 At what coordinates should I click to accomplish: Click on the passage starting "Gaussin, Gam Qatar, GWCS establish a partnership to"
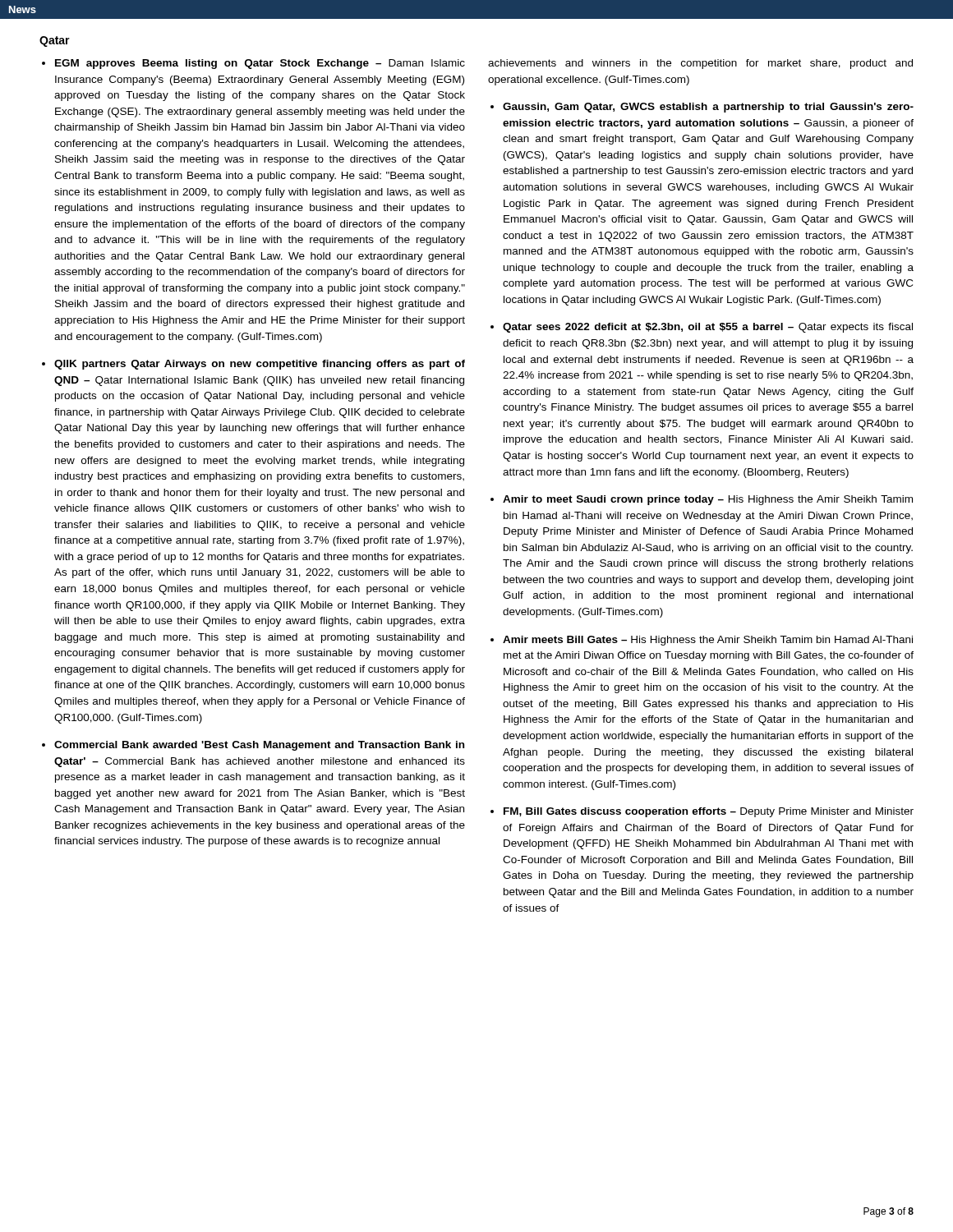tap(708, 203)
